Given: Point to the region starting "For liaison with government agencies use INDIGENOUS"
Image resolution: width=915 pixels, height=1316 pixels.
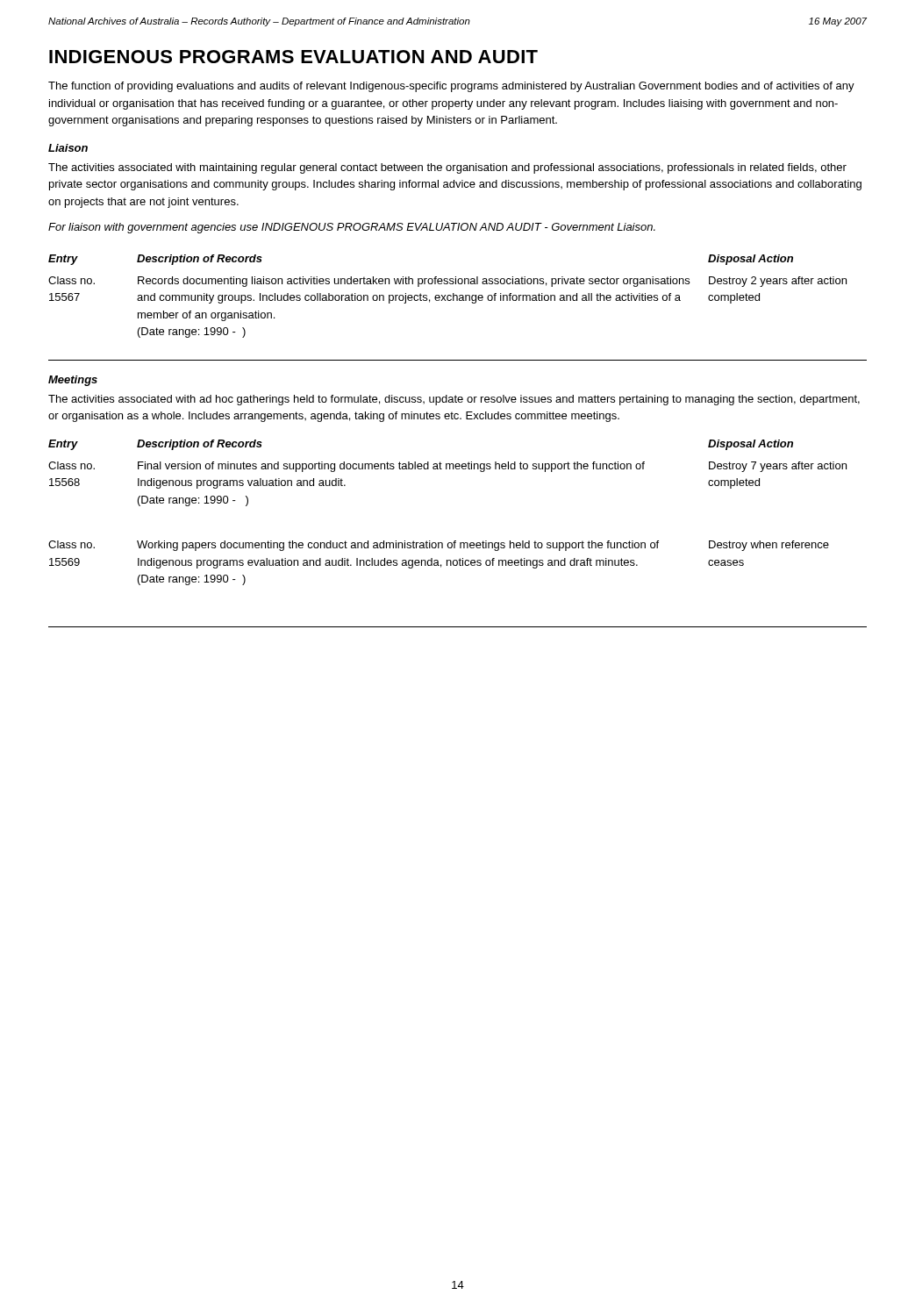Looking at the screenshot, I should (352, 227).
